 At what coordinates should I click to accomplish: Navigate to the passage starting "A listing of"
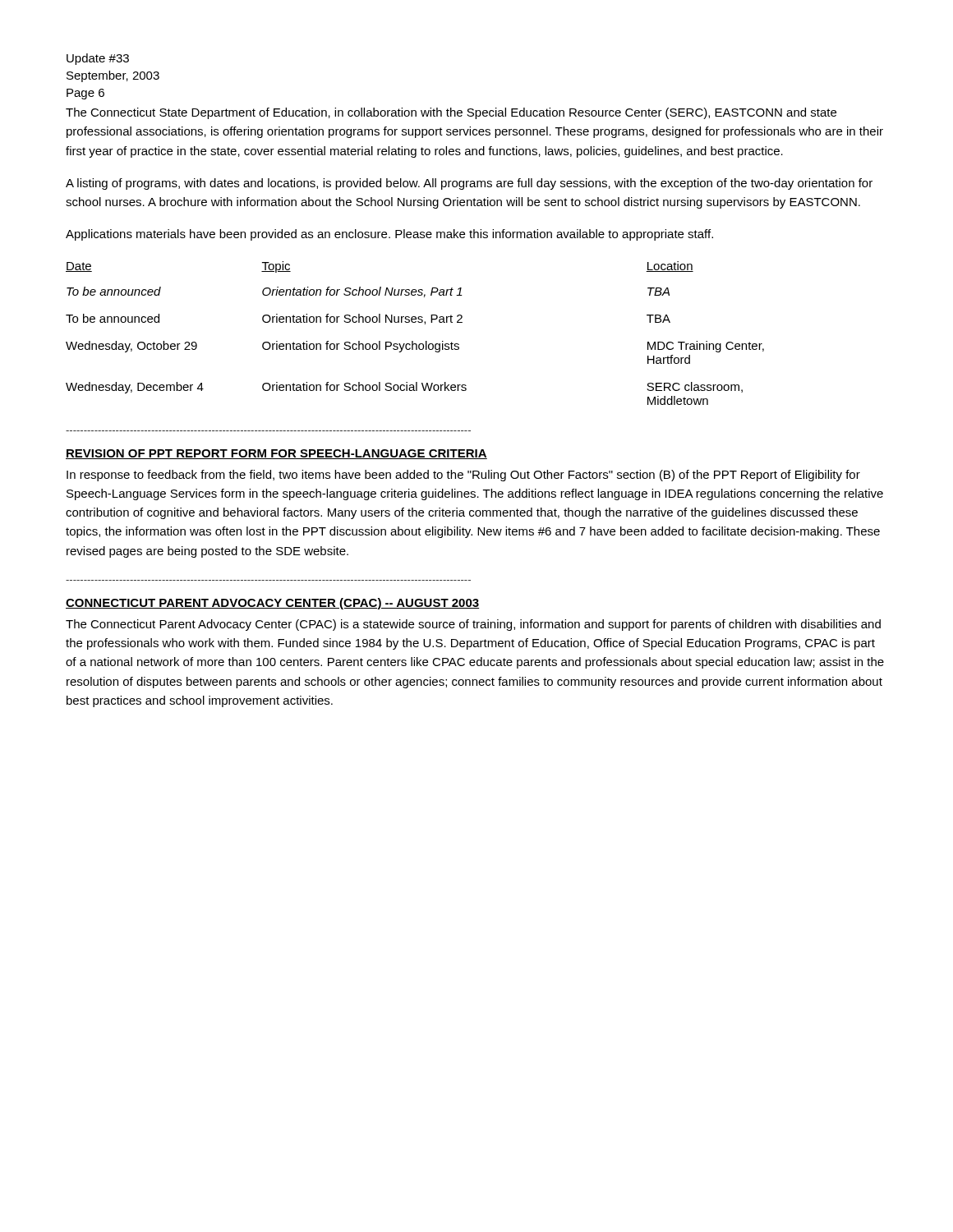(469, 192)
